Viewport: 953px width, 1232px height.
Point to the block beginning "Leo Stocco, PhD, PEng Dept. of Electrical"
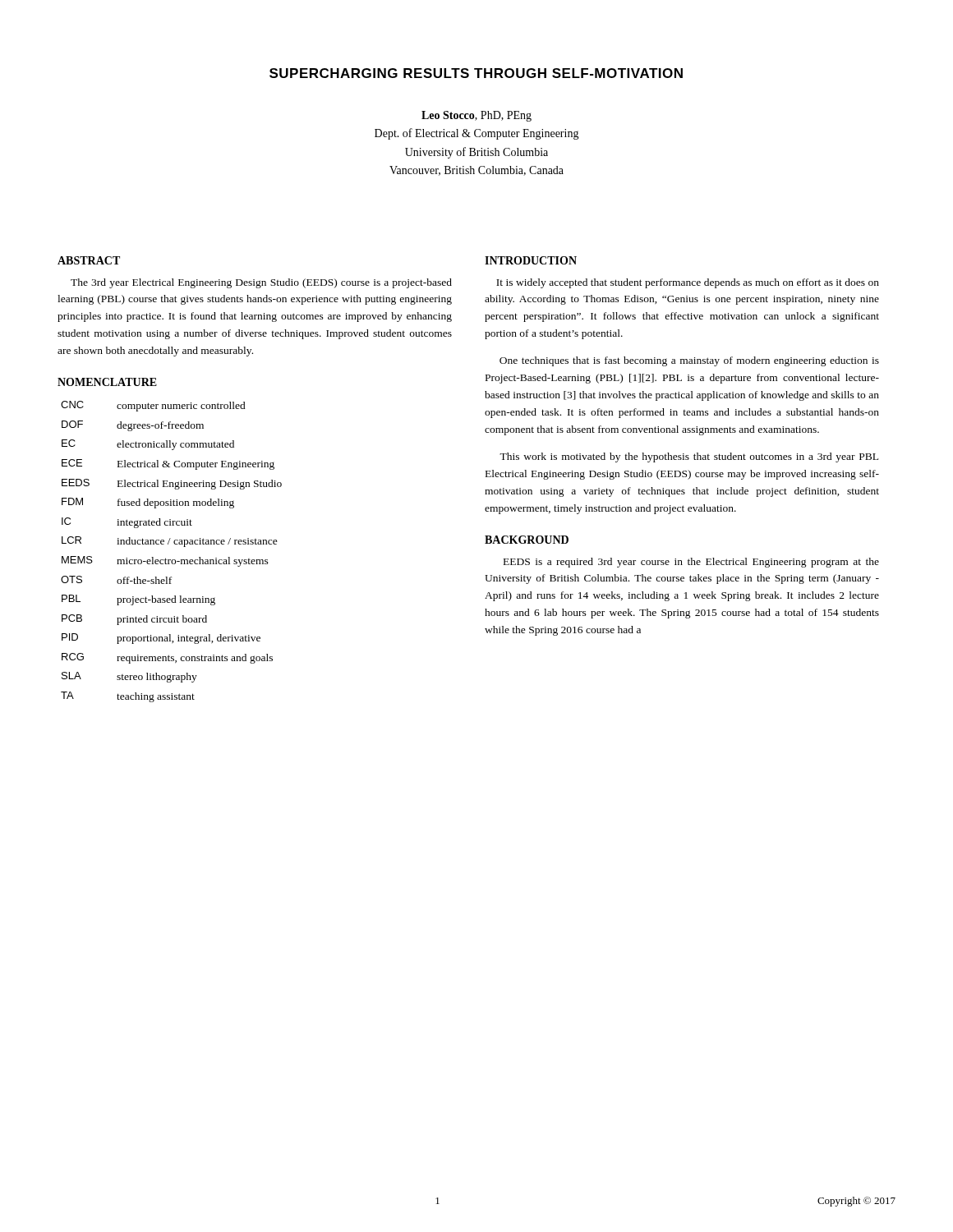coord(476,143)
